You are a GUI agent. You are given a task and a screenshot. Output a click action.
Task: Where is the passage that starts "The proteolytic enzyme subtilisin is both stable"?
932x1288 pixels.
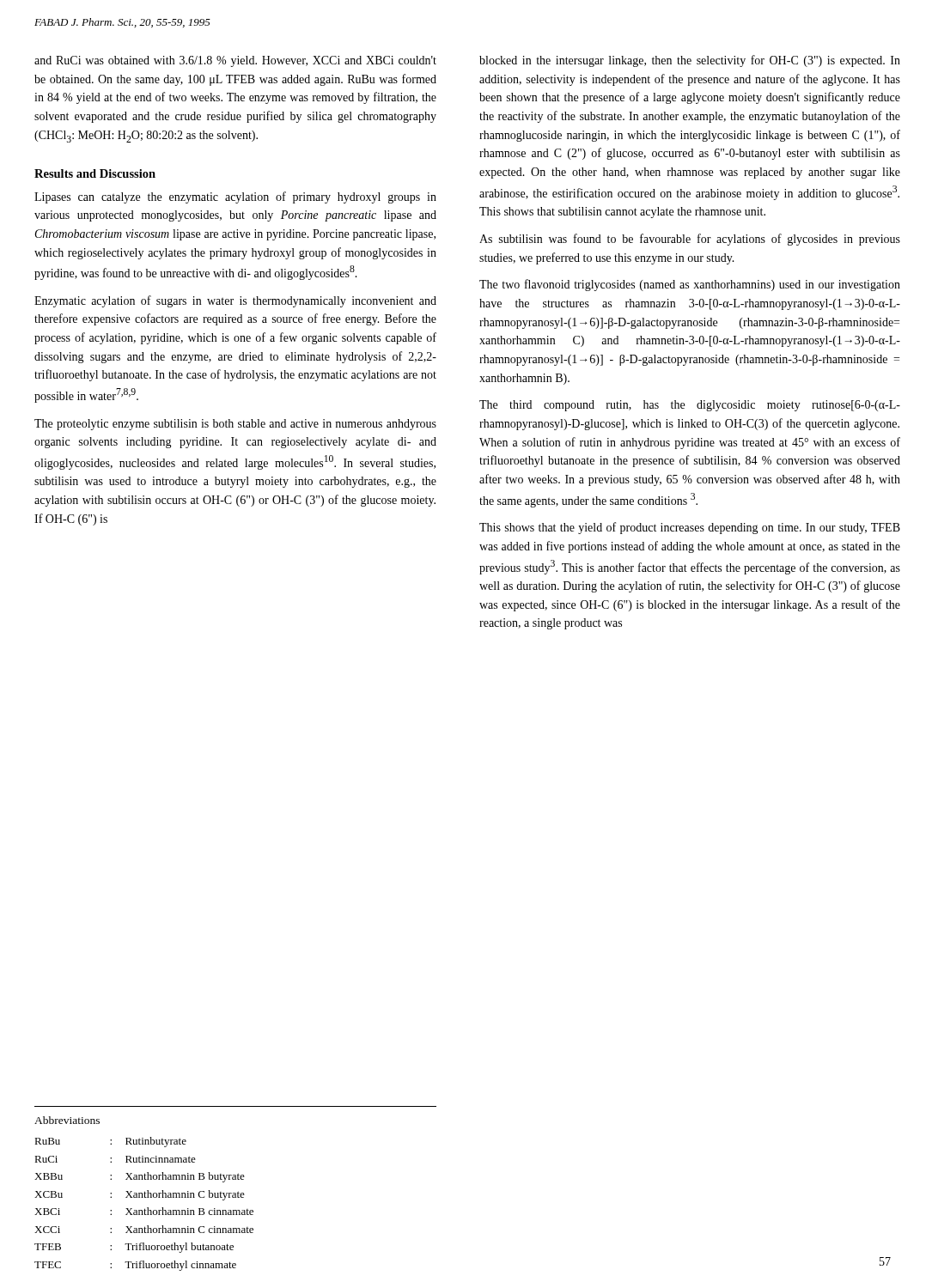(235, 471)
